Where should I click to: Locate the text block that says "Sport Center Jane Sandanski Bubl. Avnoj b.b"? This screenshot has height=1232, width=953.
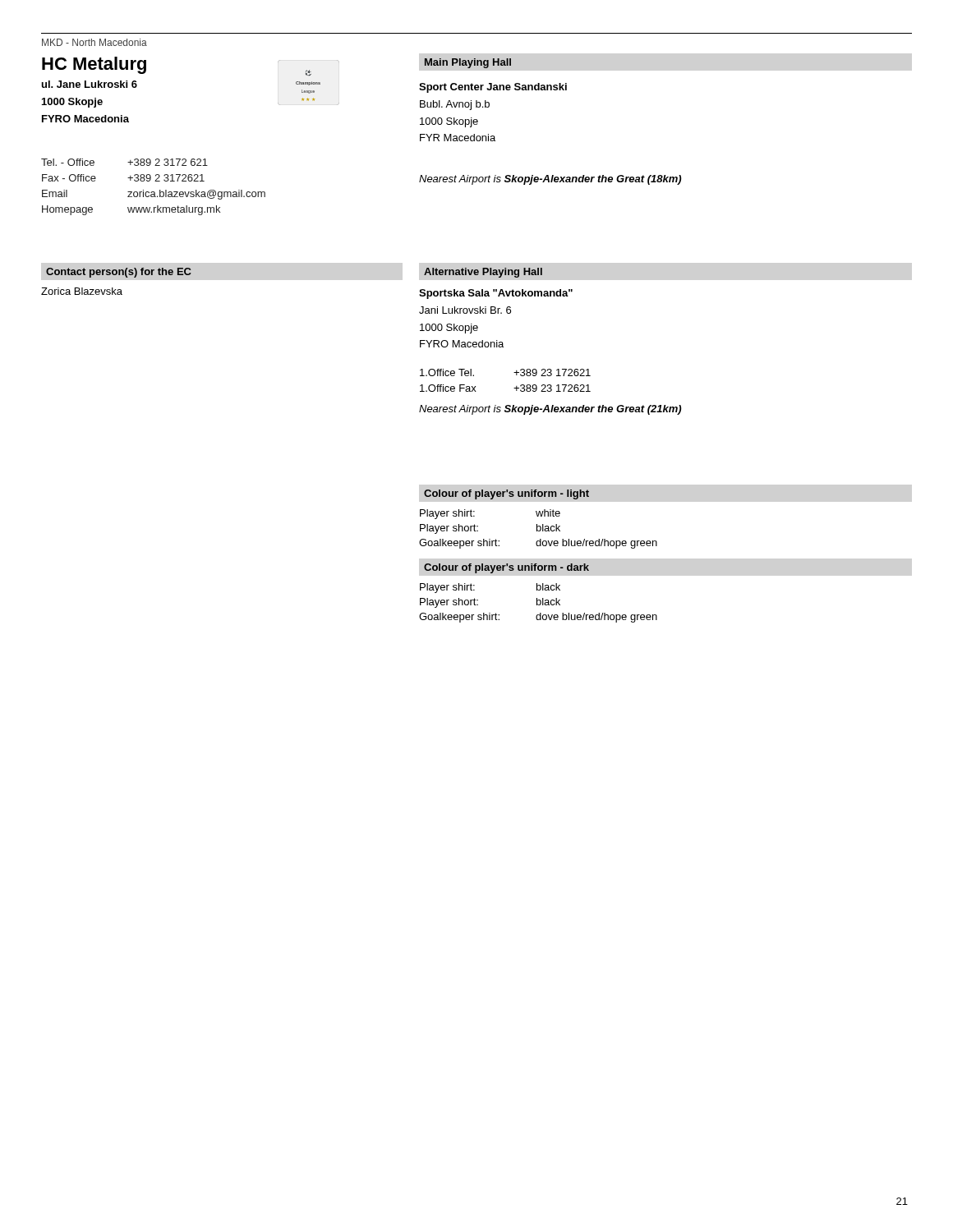493,112
